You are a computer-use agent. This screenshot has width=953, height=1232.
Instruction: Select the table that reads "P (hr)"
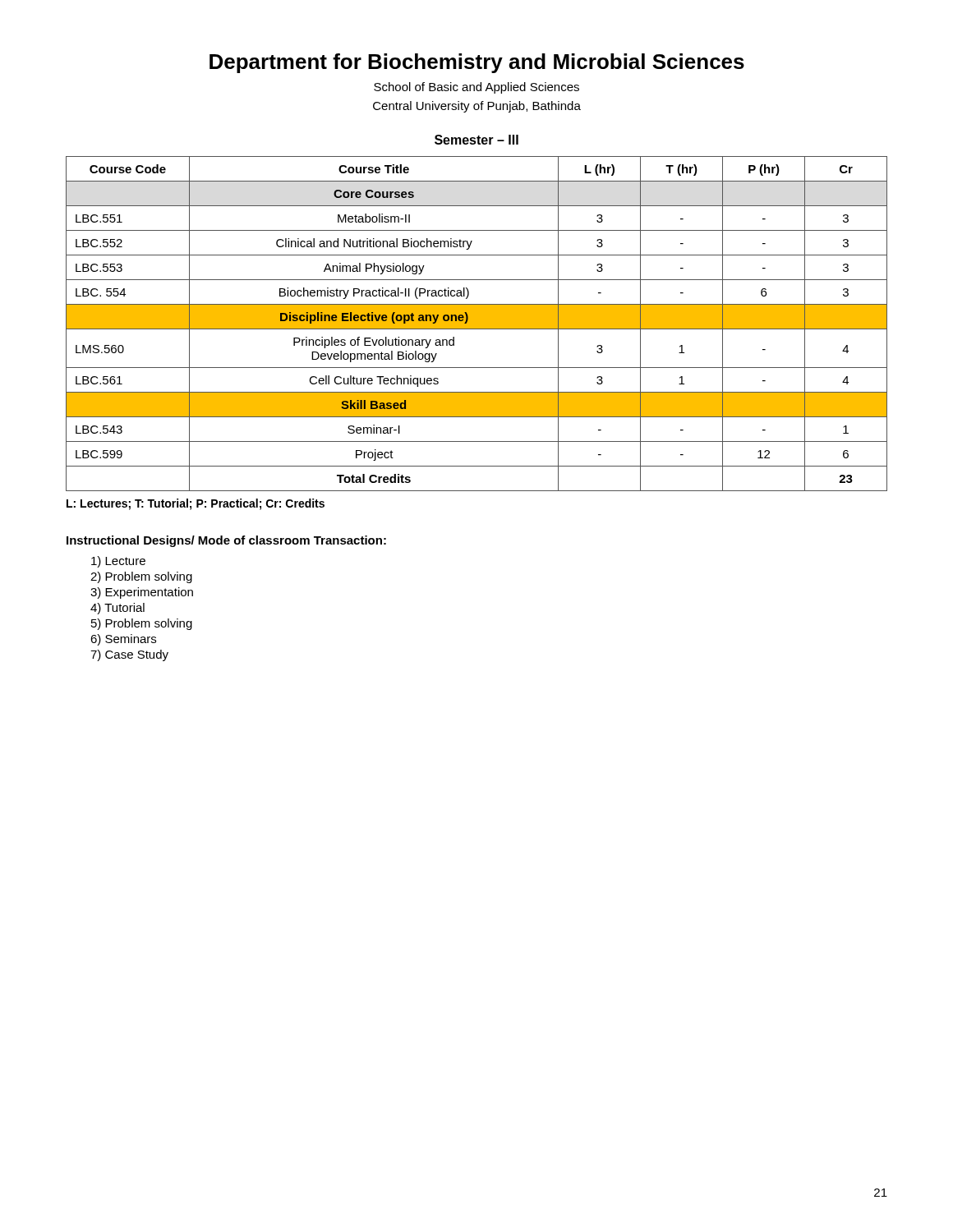click(476, 324)
